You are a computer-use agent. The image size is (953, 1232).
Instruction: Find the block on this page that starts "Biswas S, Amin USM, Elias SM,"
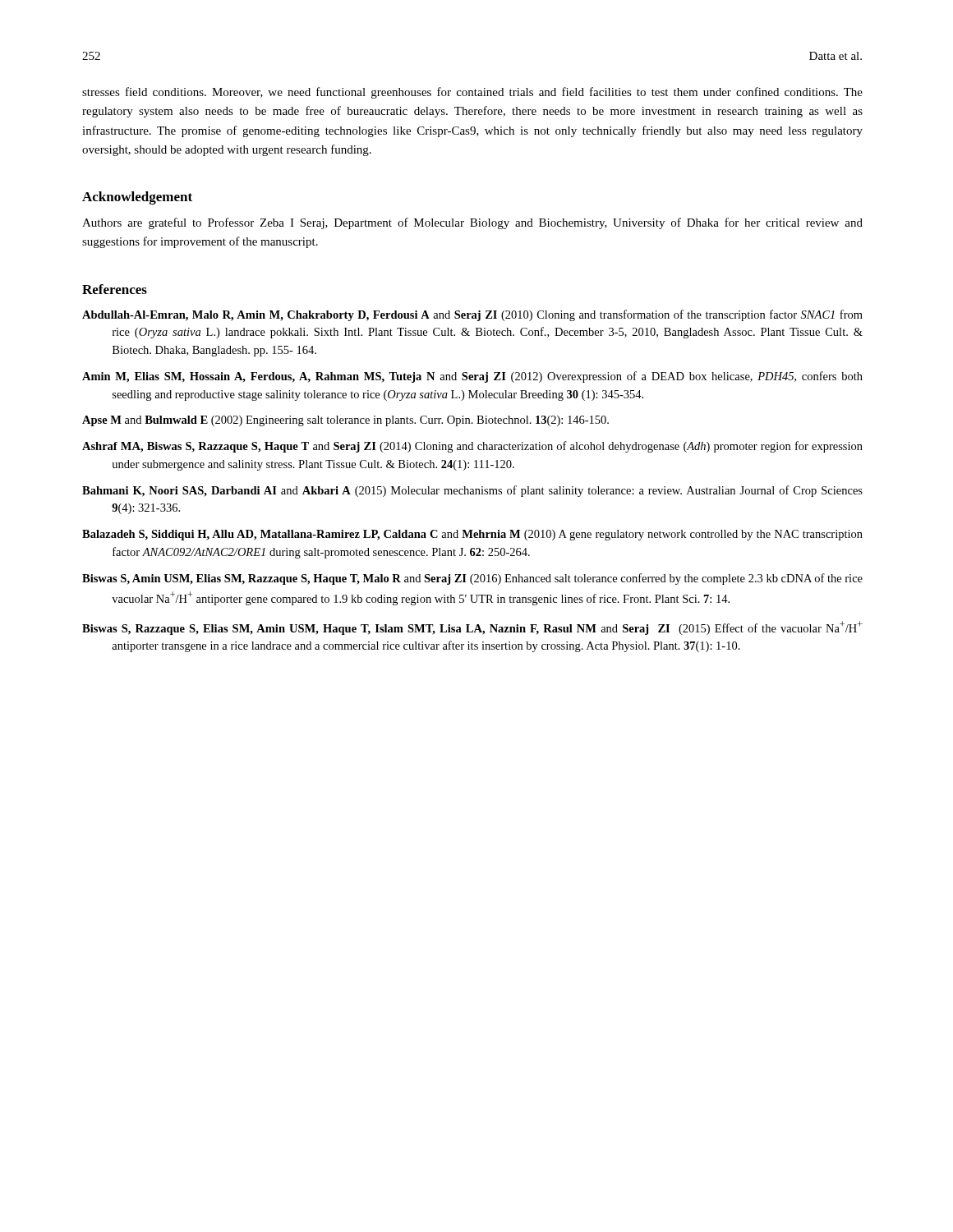(472, 589)
